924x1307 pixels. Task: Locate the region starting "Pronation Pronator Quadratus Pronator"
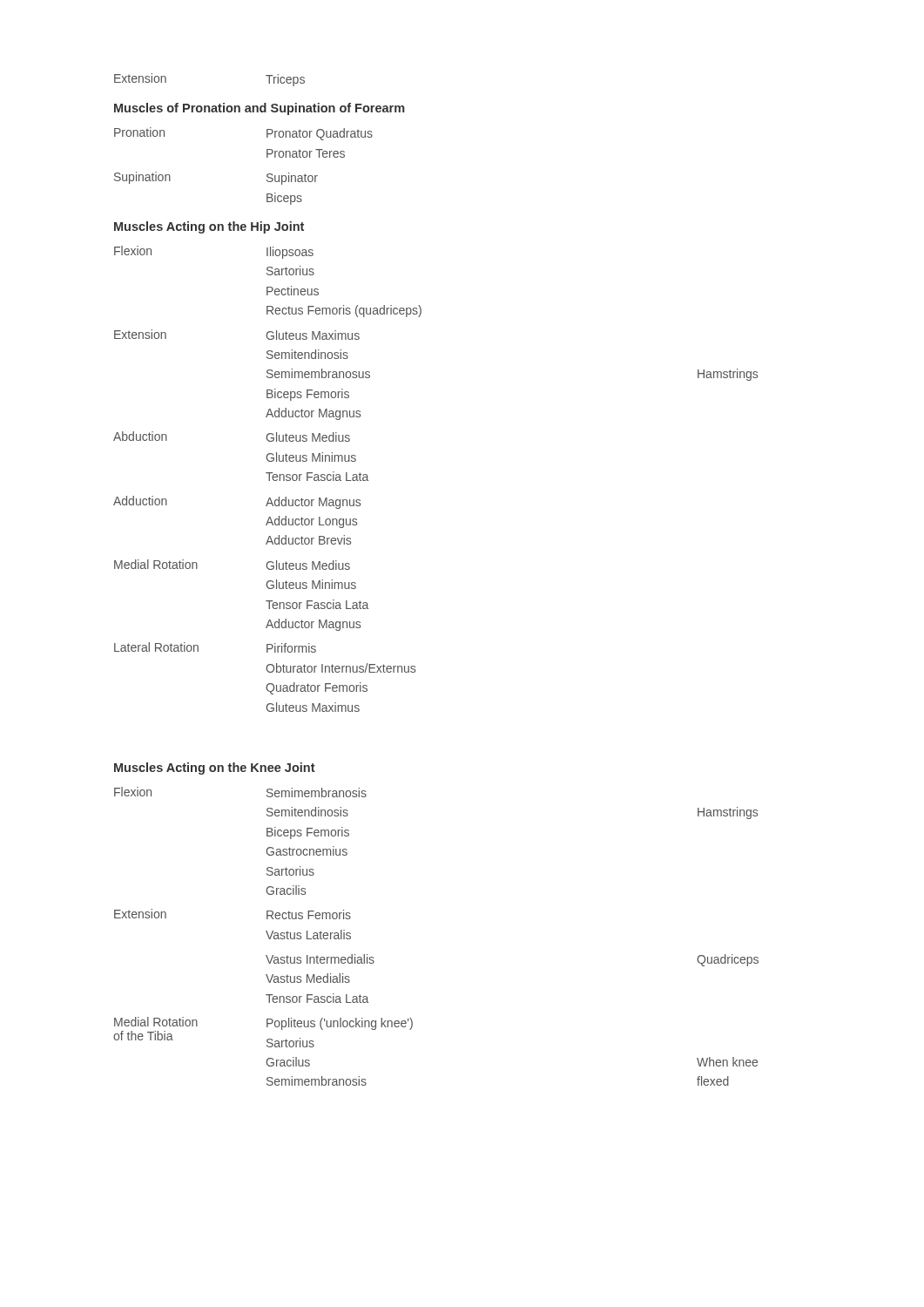coord(134,134)
